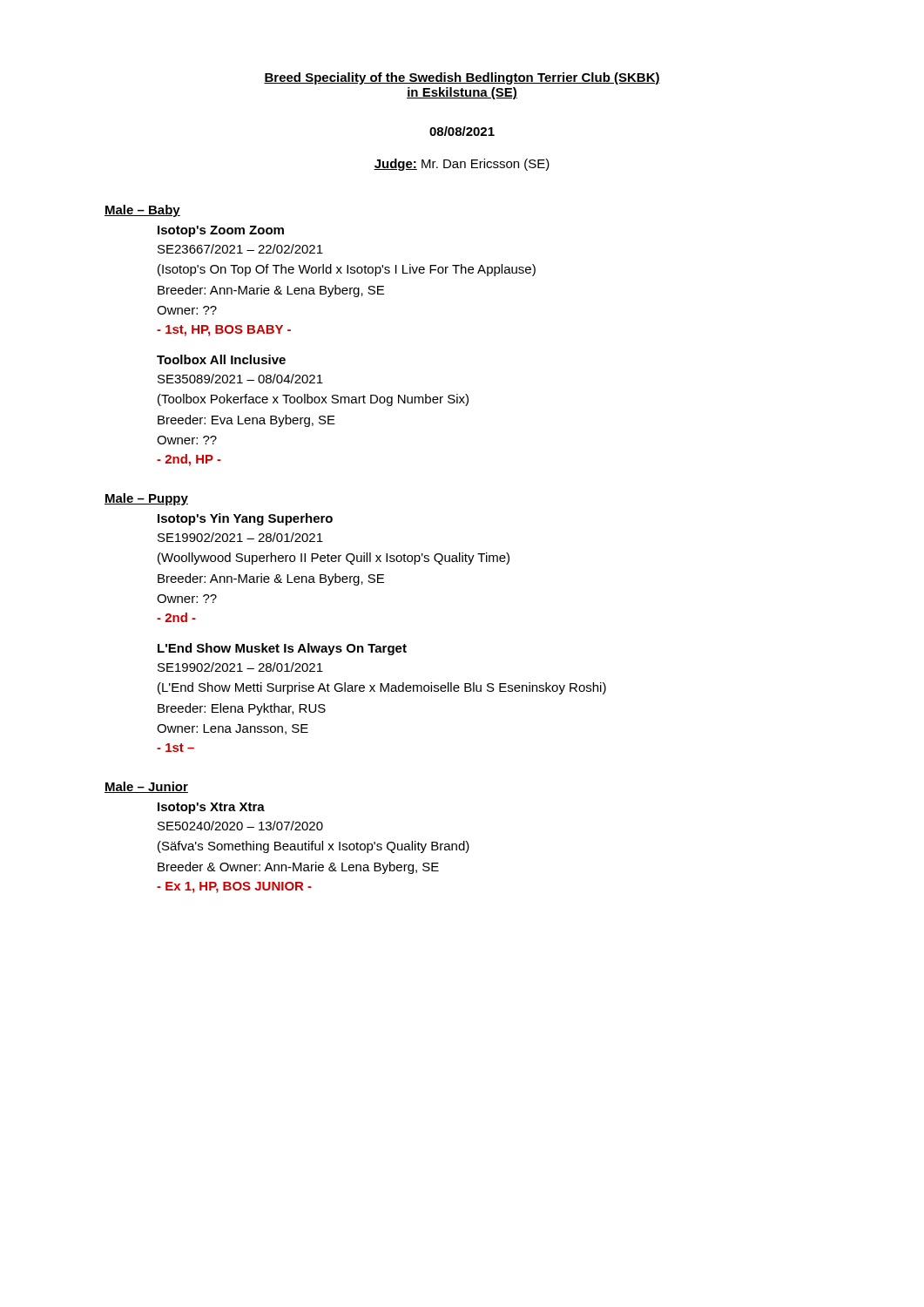Find the text block containing "Isotop's Xtra Xtra SE50240/2020 – 13/07/2020"
The height and width of the screenshot is (1307, 924).
(211, 808)
